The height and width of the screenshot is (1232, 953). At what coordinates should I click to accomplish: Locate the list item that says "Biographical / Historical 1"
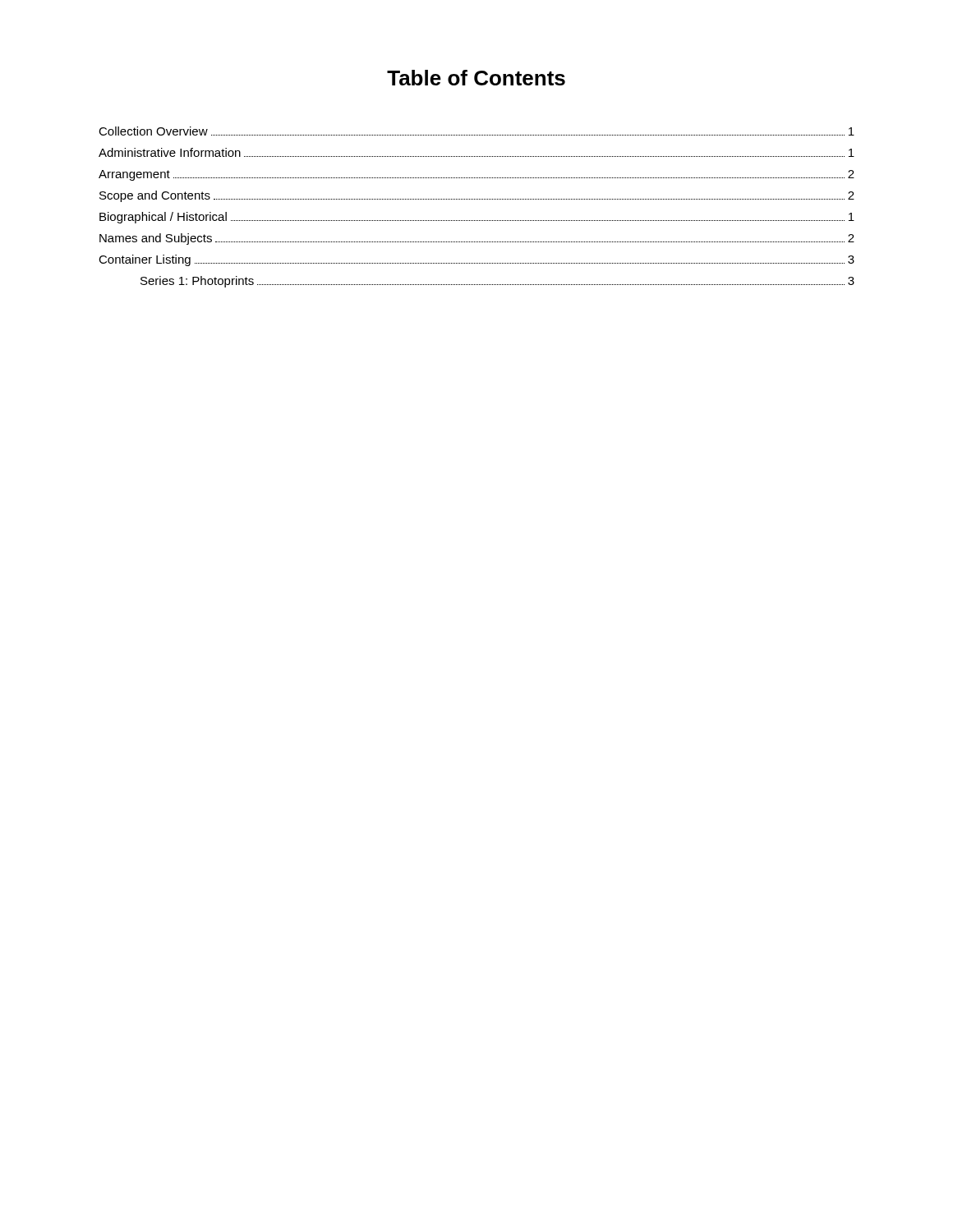(476, 217)
